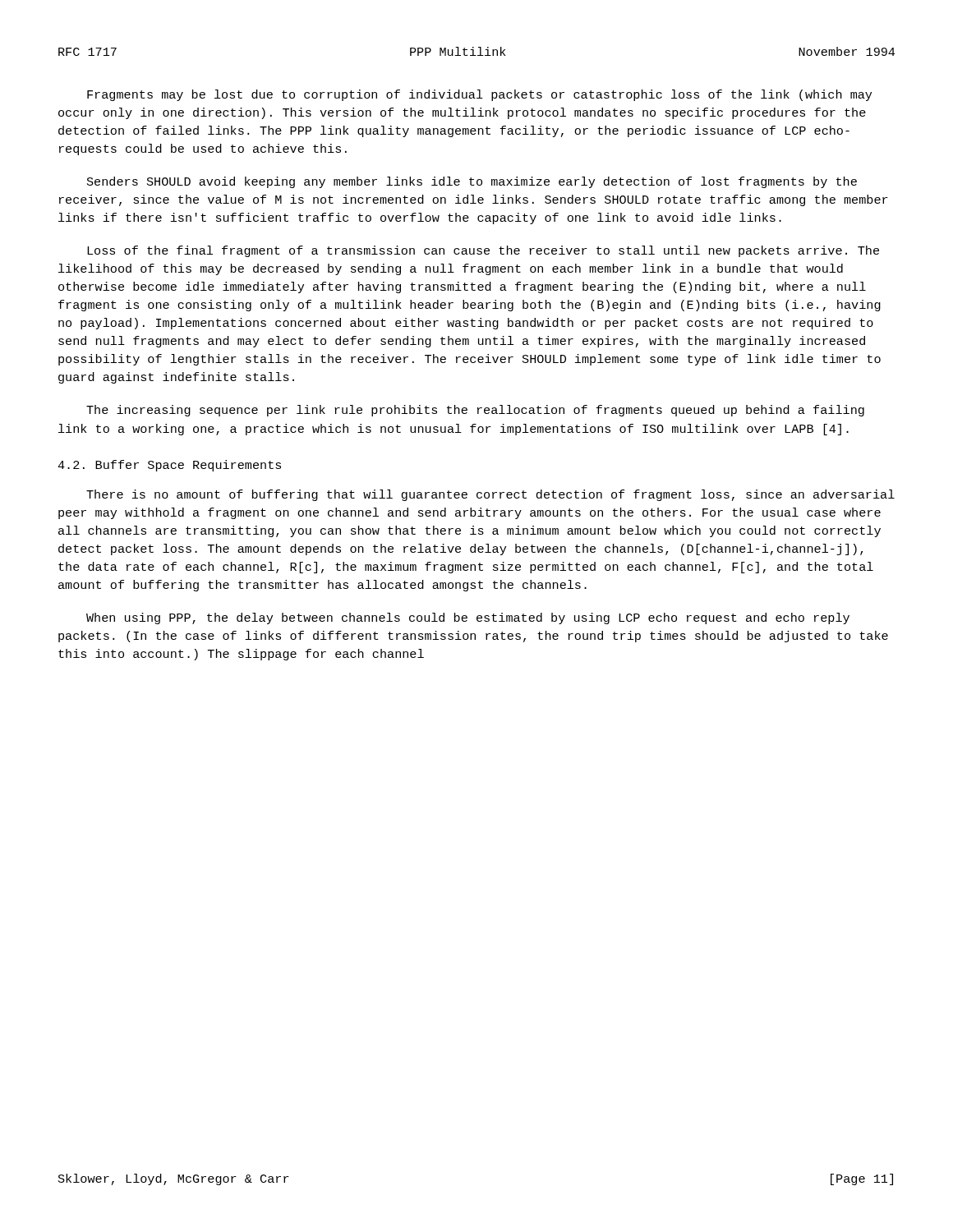
Task: Navigate to the text starting "There is no"
Action: 476,540
